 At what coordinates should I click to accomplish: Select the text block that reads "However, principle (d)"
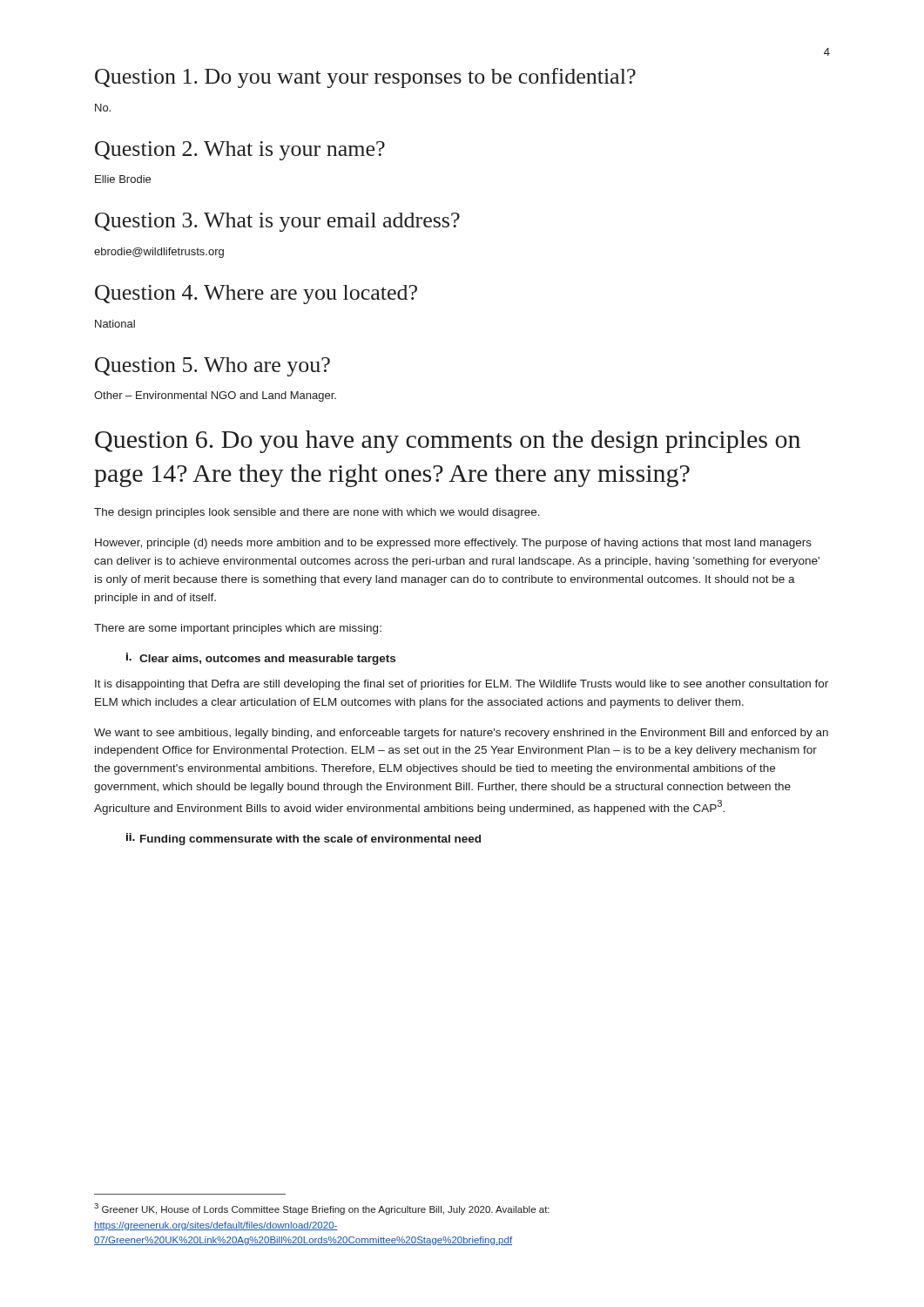(457, 570)
